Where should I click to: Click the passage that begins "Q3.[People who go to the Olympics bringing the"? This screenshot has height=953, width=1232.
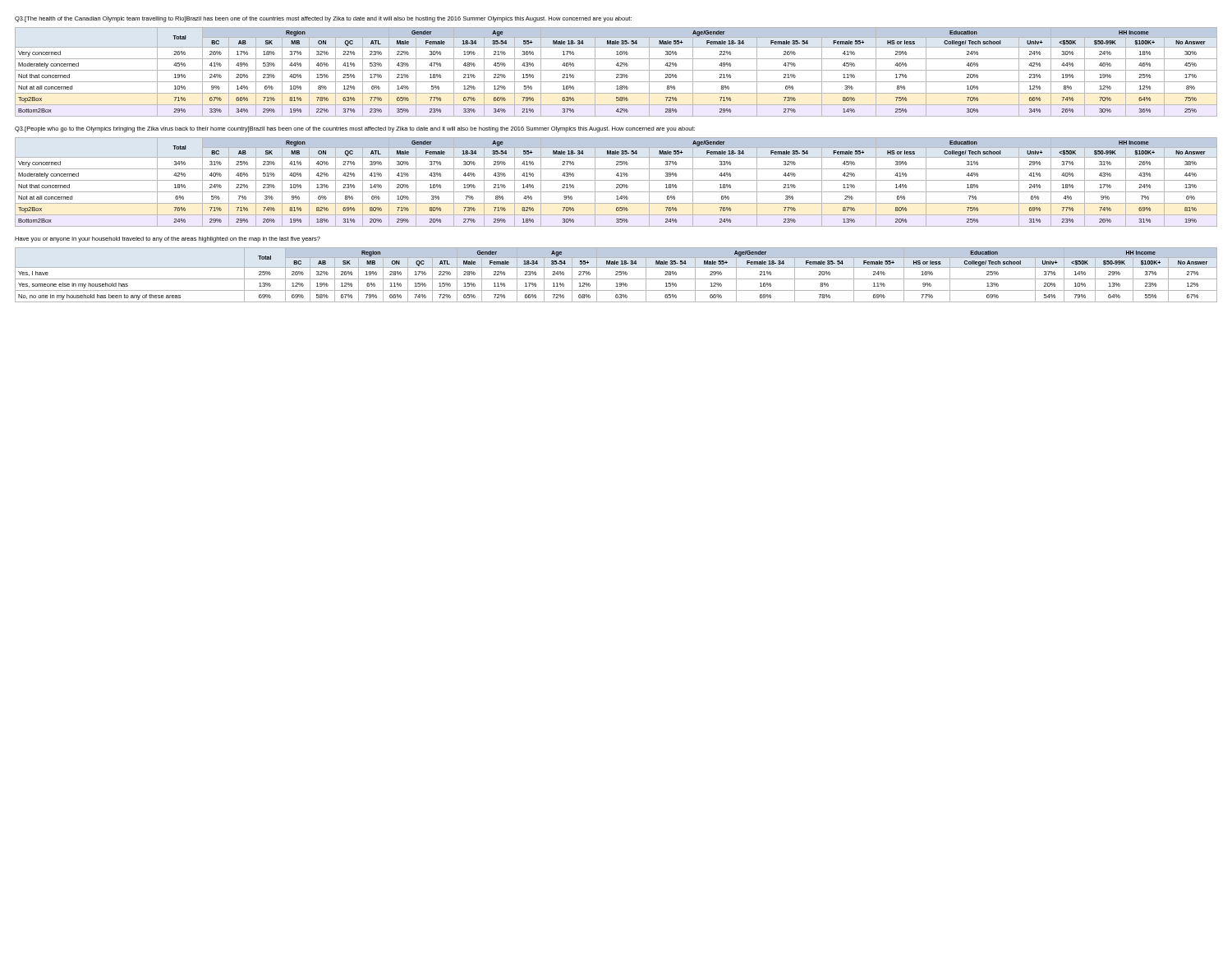click(355, 129)
